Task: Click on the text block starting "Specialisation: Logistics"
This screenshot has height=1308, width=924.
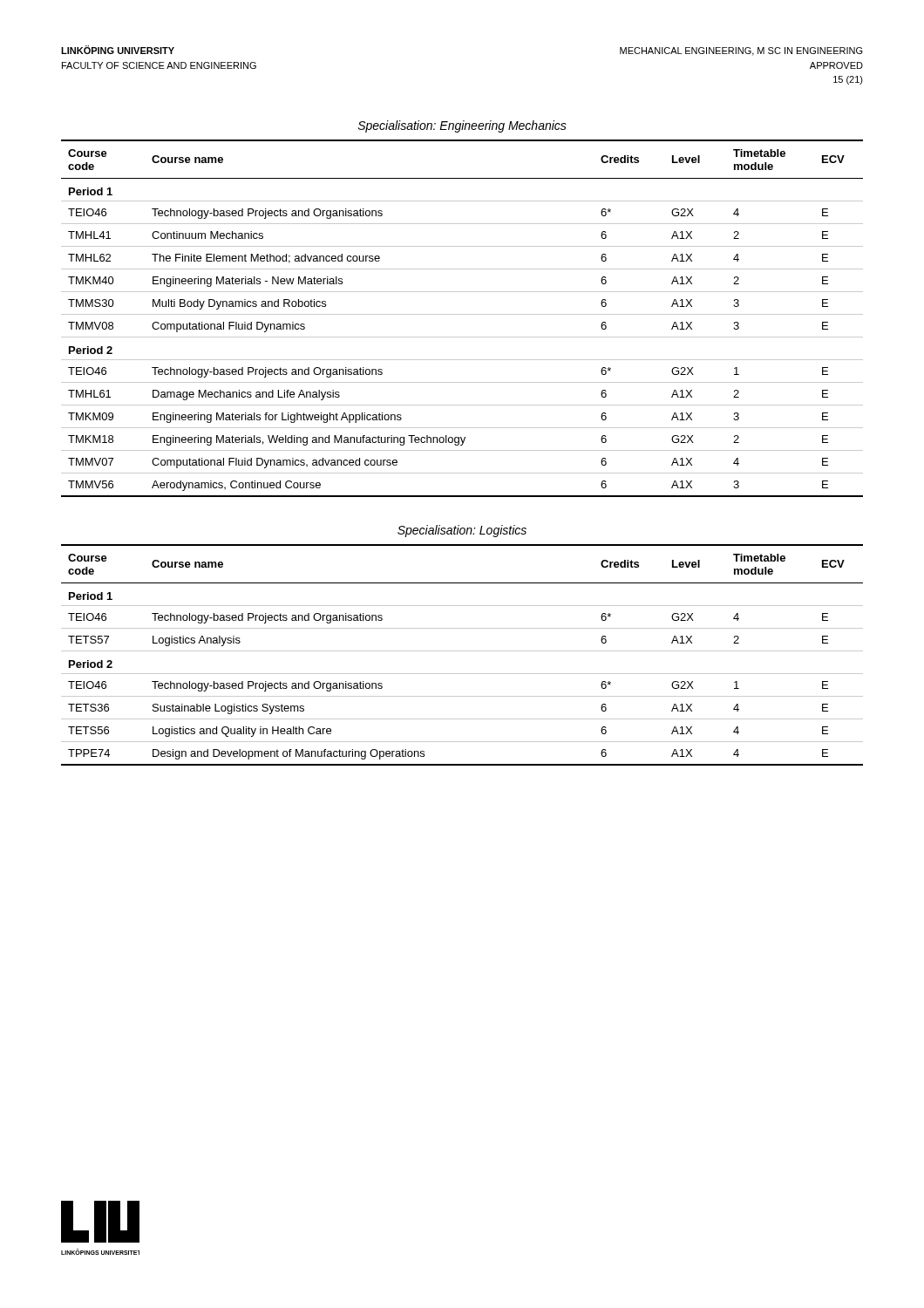Action: [462, 530]
